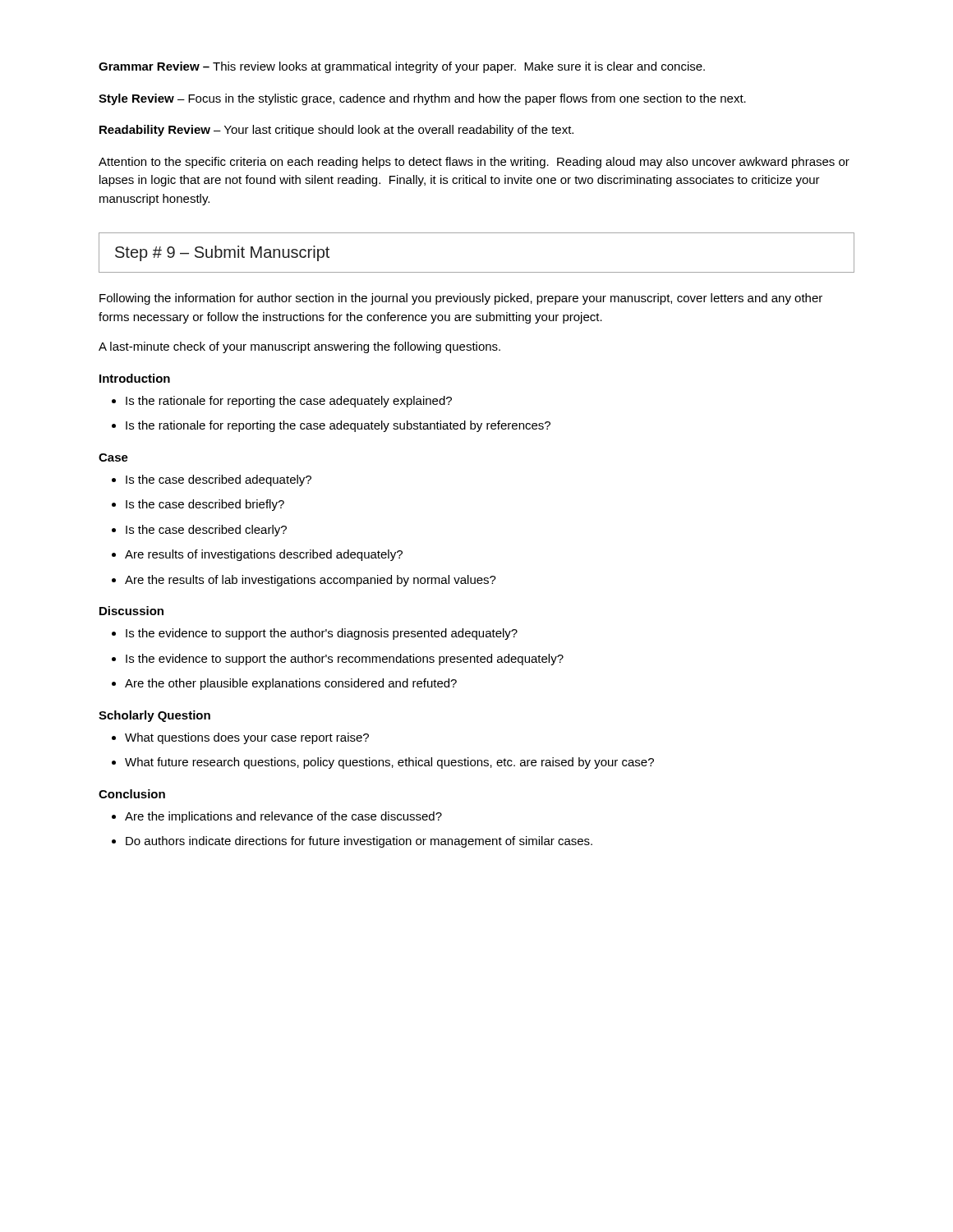Click on the text block with the text "Style Review – Focus in the"
The image size is (953, 1232).
point(423,98)
